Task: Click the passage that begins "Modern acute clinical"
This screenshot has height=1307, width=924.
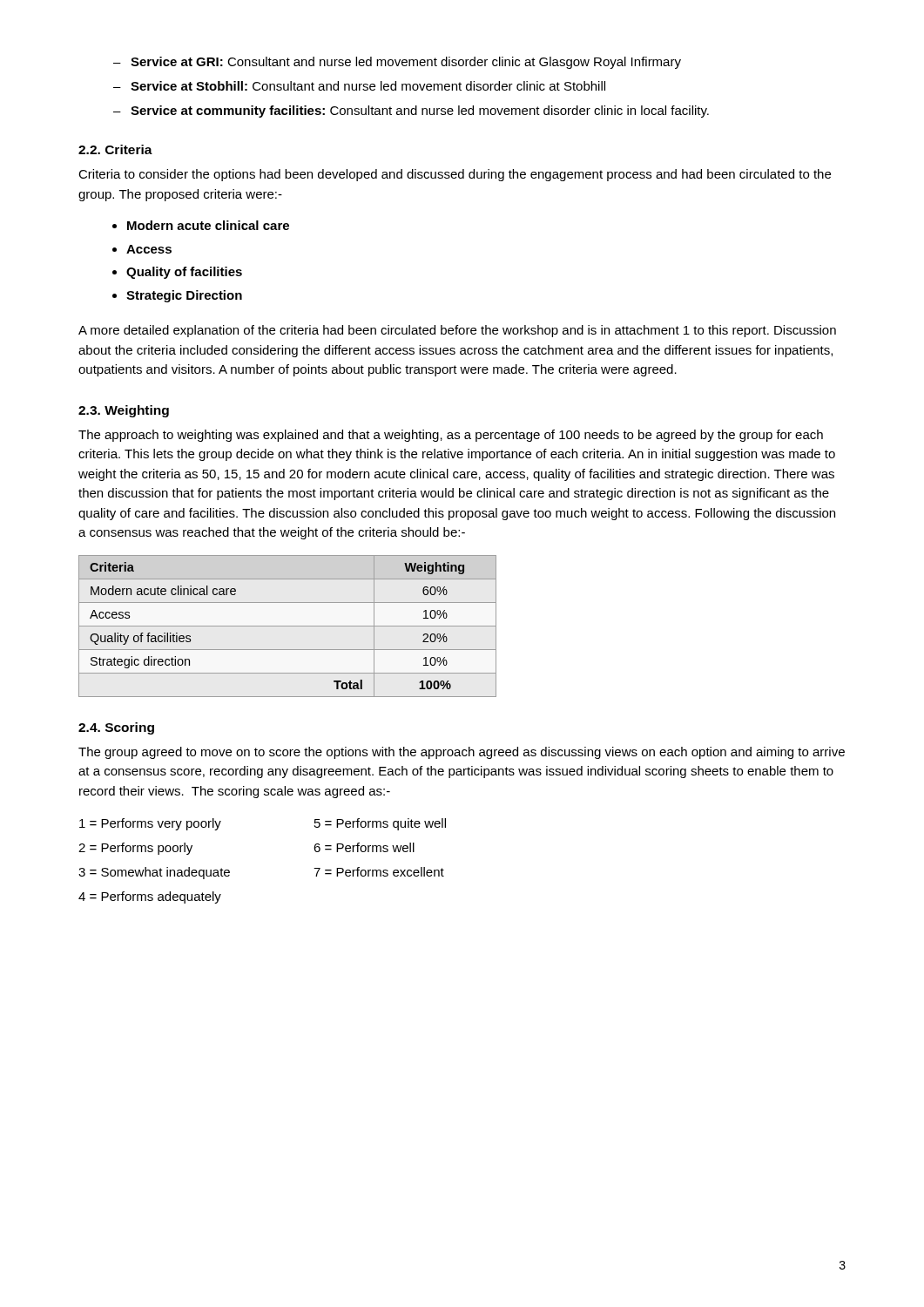Action: [208, 225]
